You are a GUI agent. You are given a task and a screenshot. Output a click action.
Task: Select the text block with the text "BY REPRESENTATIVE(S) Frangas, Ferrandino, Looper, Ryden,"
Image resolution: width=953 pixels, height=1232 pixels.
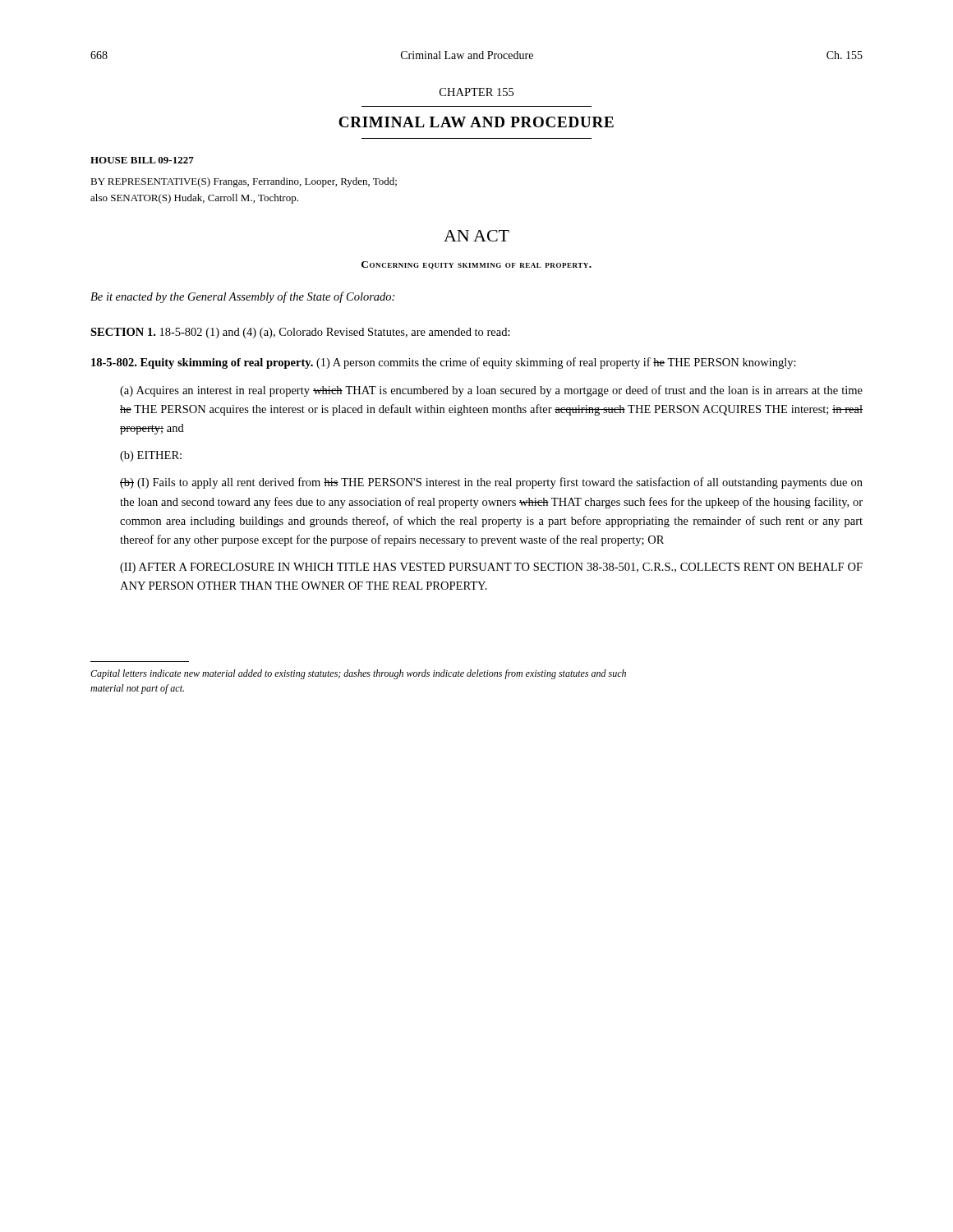(244, 189)
